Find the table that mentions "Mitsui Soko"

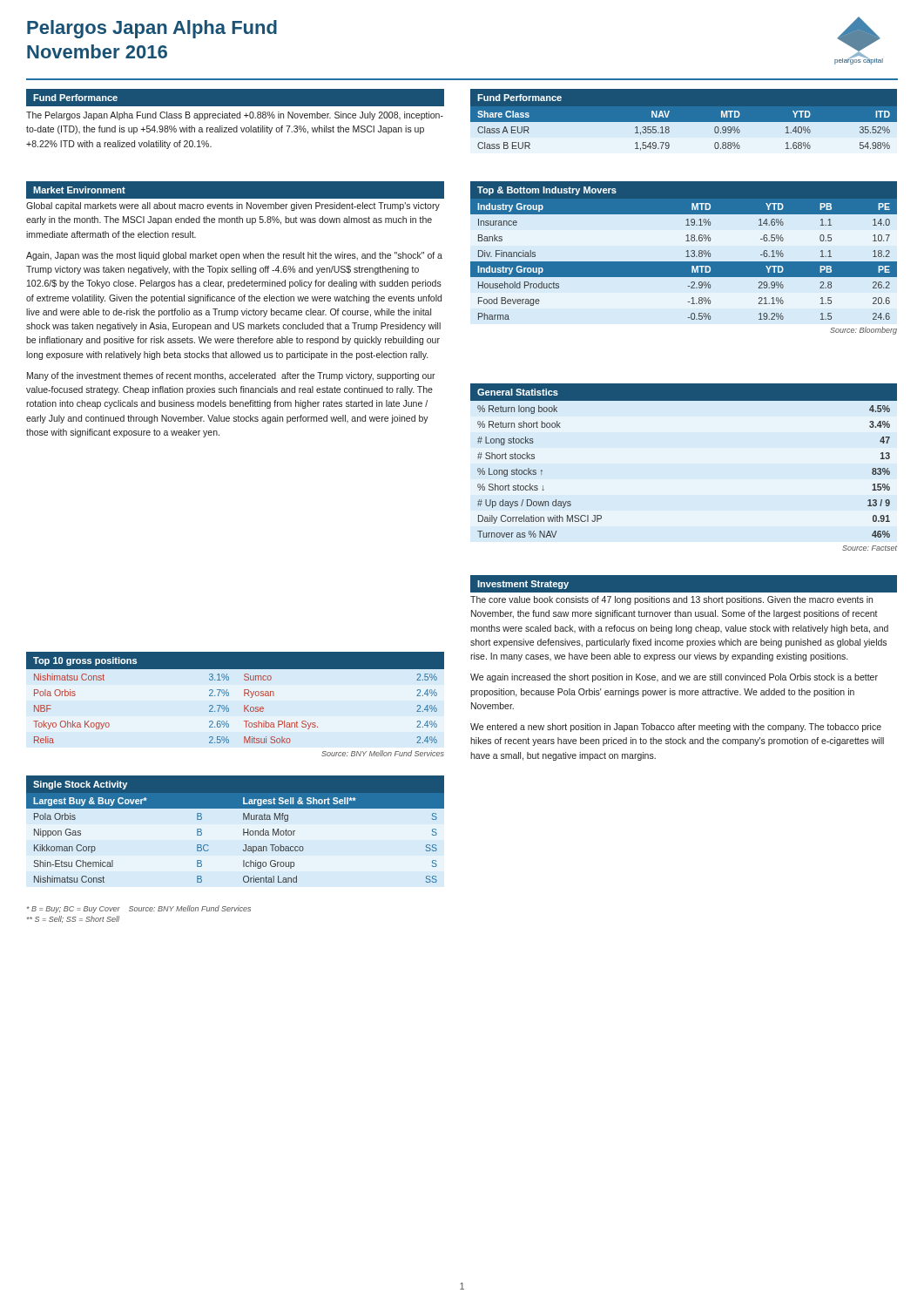coord(235,714)
